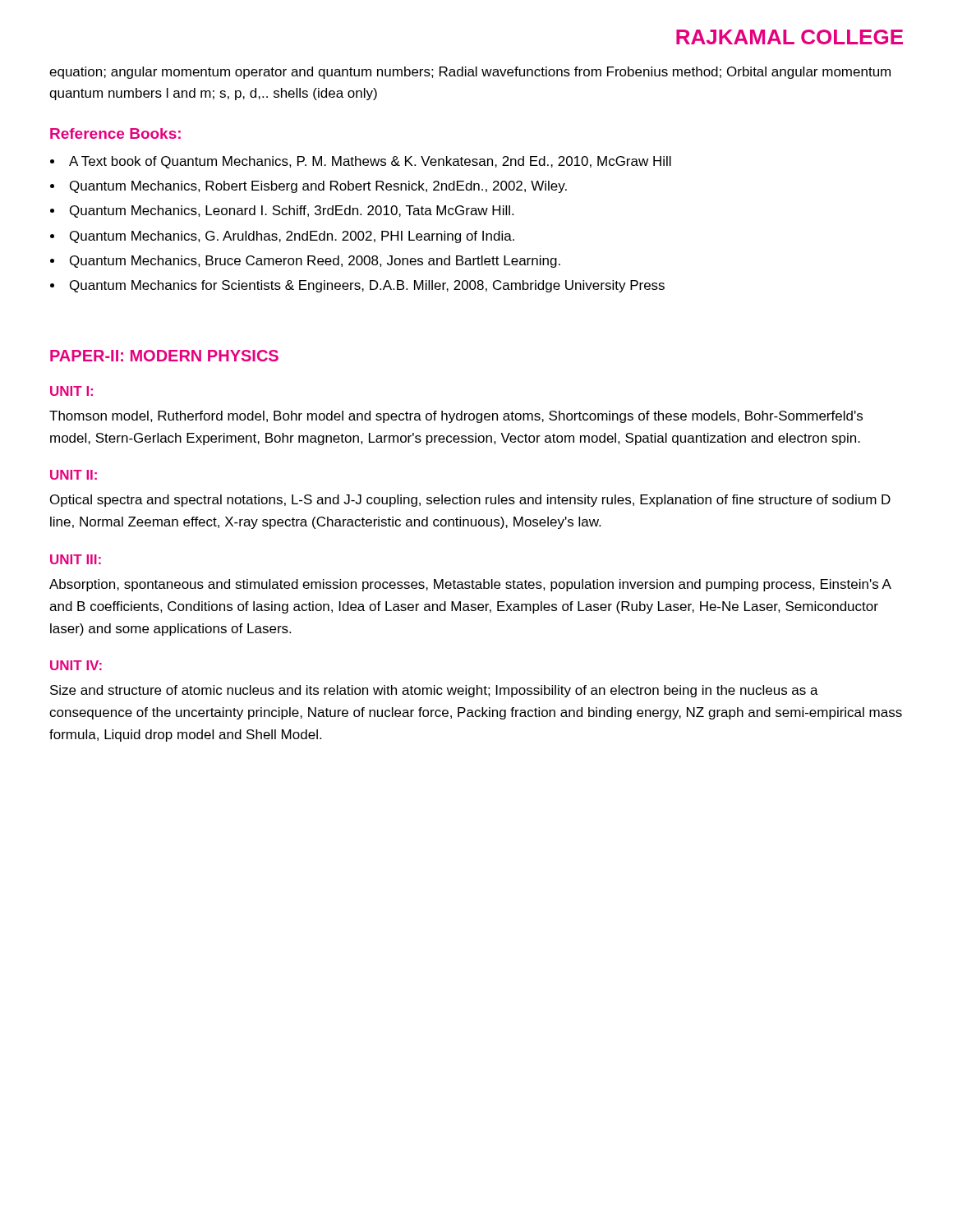This screenshot has height=1232, width=953.
Task: Point to the block beginning "Quantum Mechanics for Scientists &"
Action: 367,286
